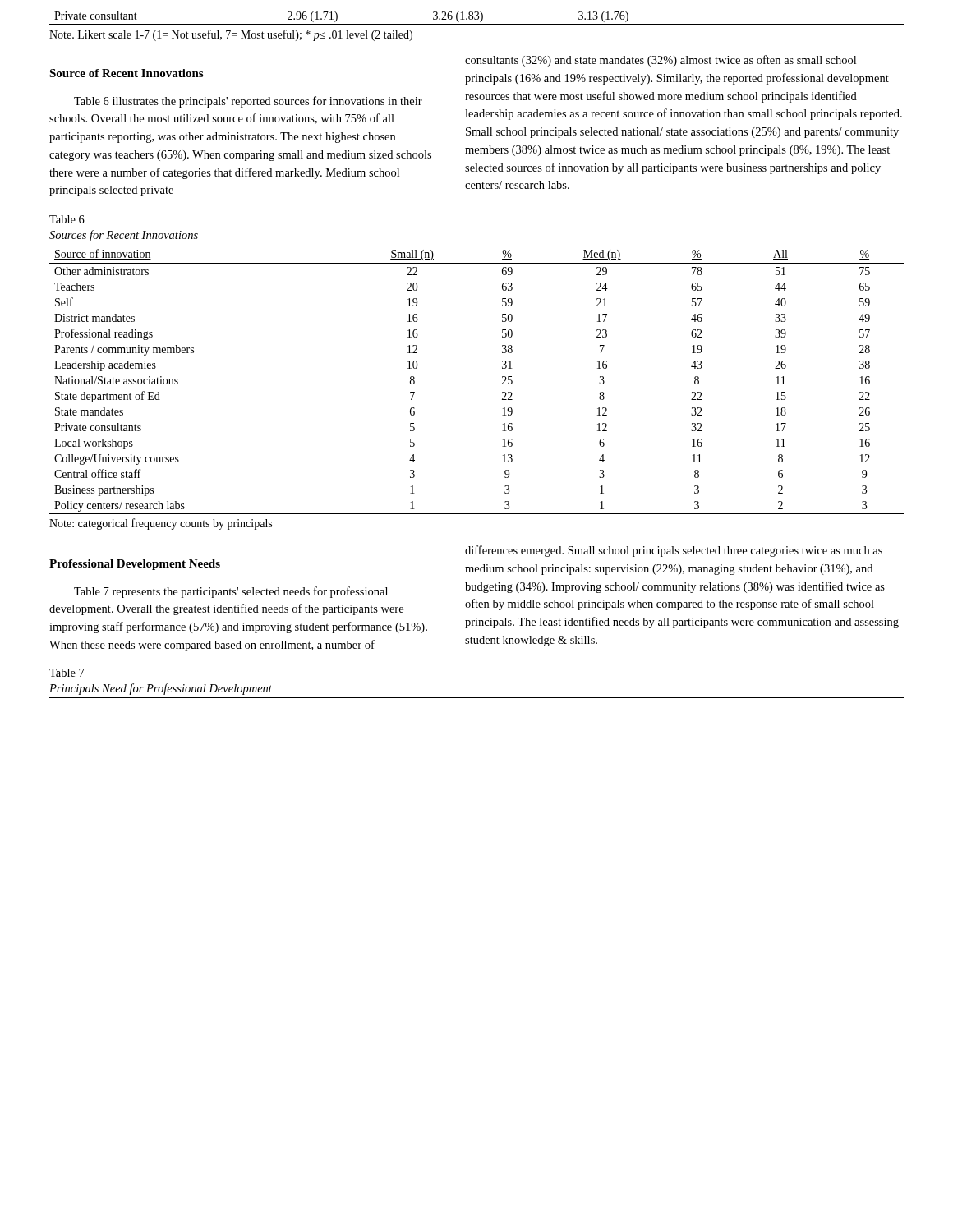
Task: Click on the footnote that reads "Note: categorical frequency counts by principals"
Action: tap(161, 524)
